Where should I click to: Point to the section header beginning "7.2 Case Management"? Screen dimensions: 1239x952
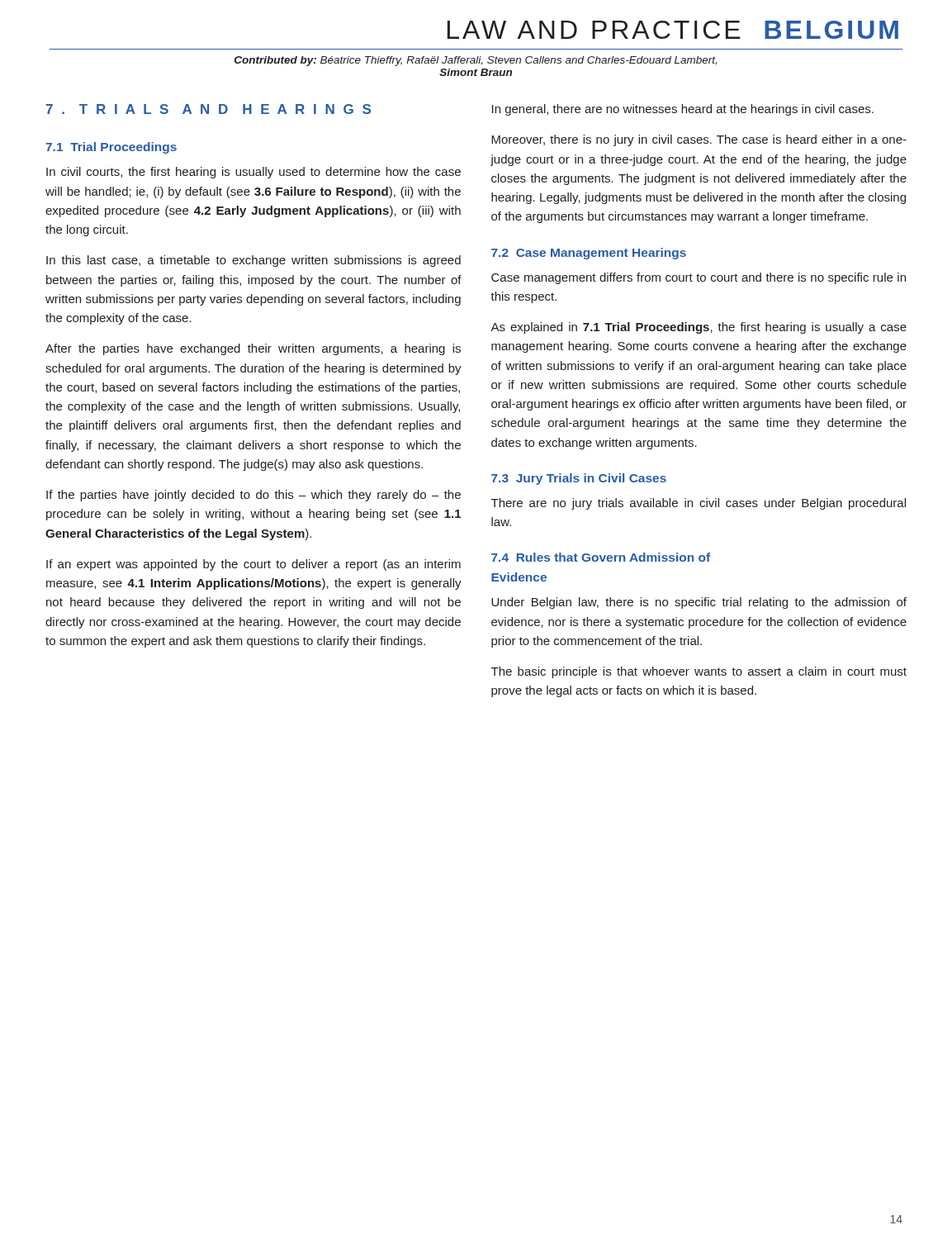(589, 252)
